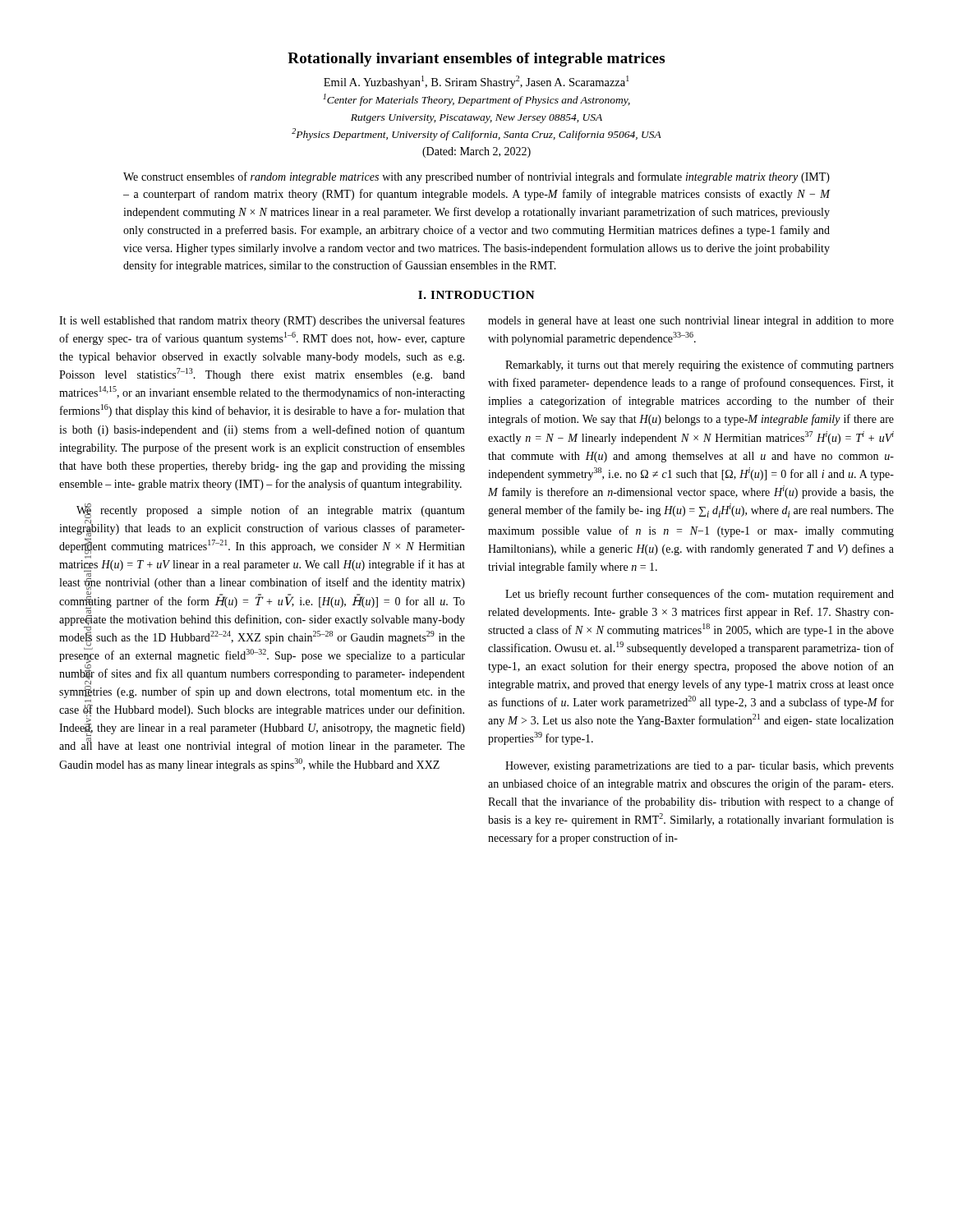Locate the title
Viewport: 953px width, 1232px height.
(x=476, y=58)
